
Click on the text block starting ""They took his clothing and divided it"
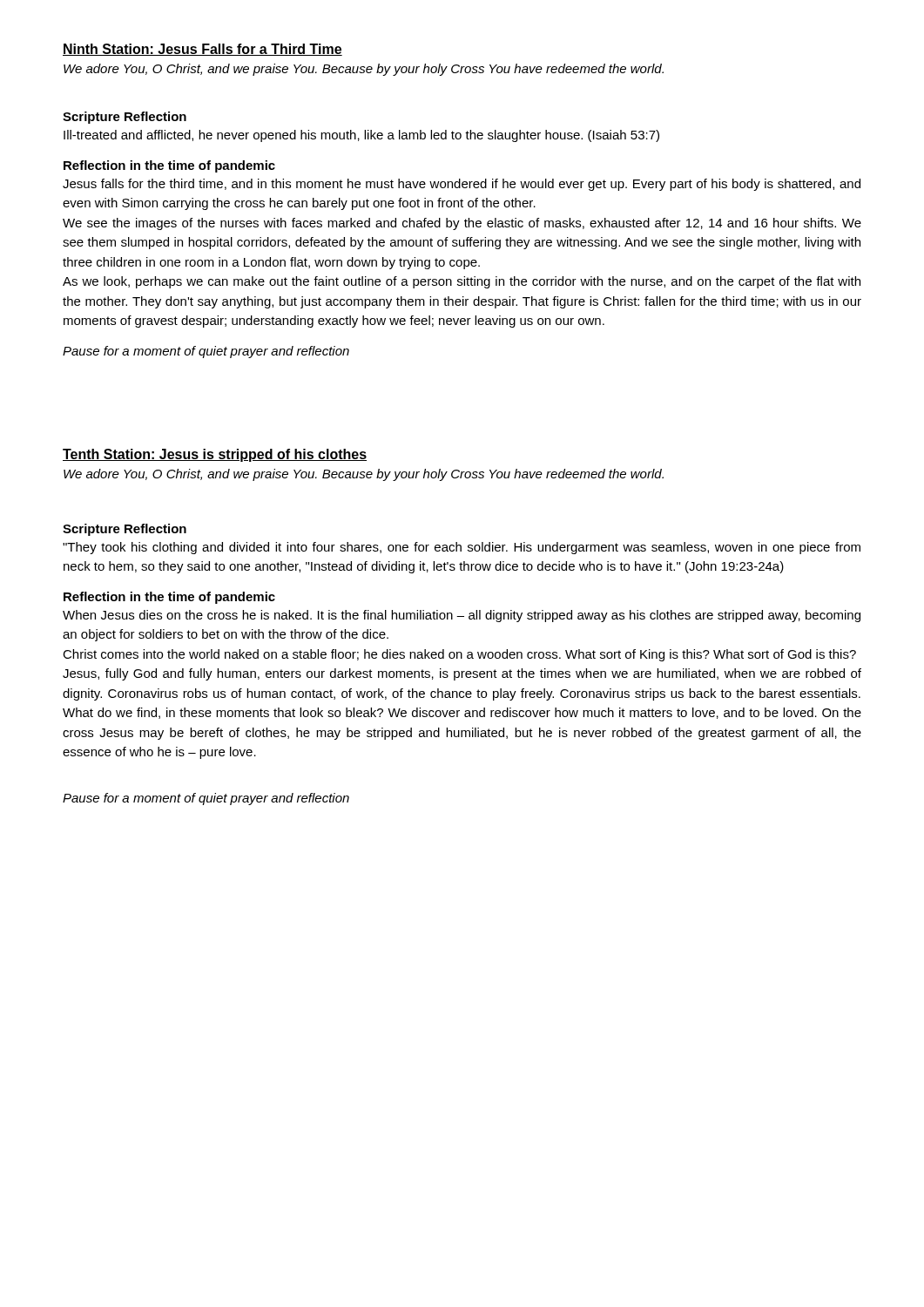pos(462,557)
